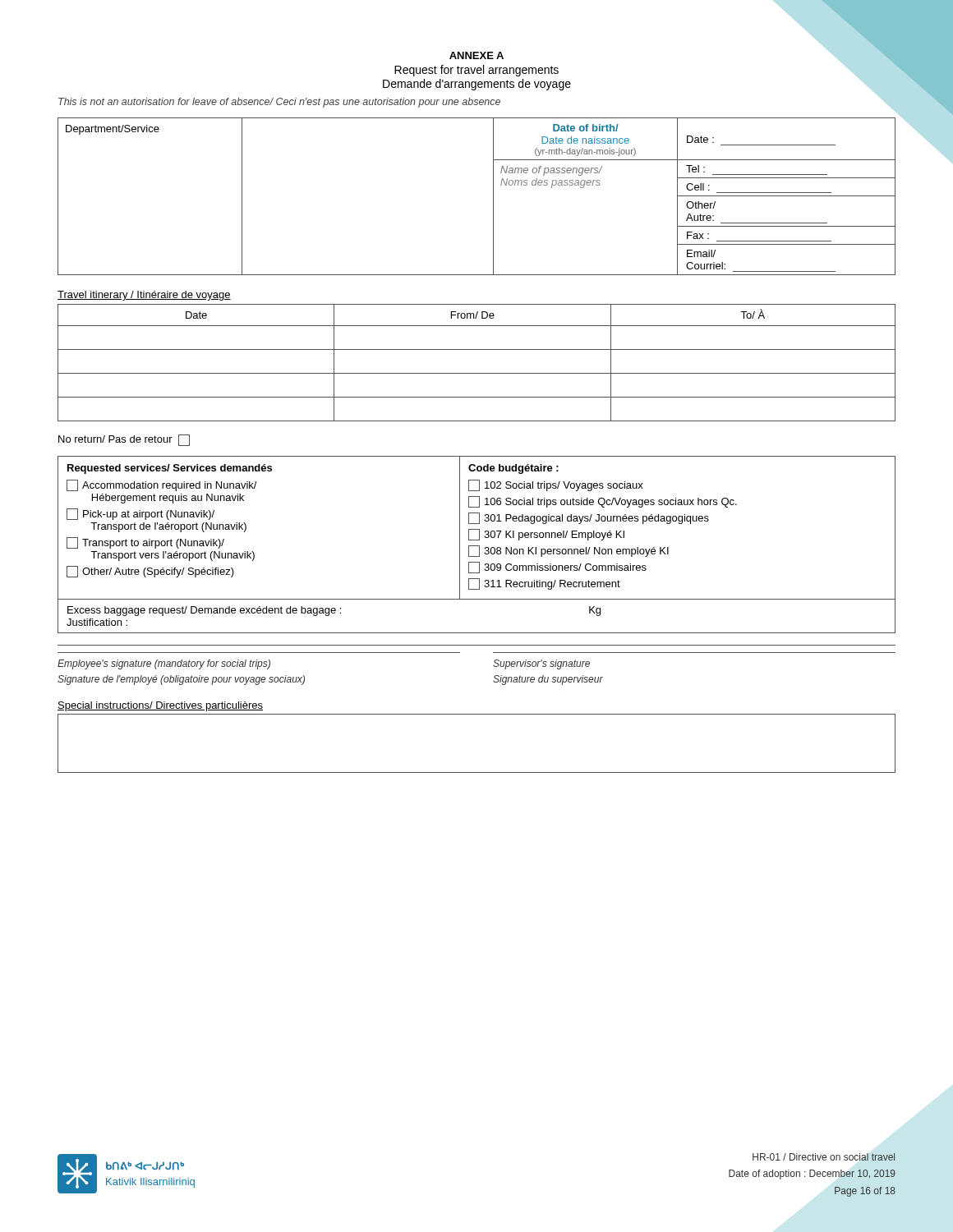Click on the text with the text "No return/ Pas de retour"
Image resolution: width=953 pixels, height=1232 pixels.
point(124,439)
